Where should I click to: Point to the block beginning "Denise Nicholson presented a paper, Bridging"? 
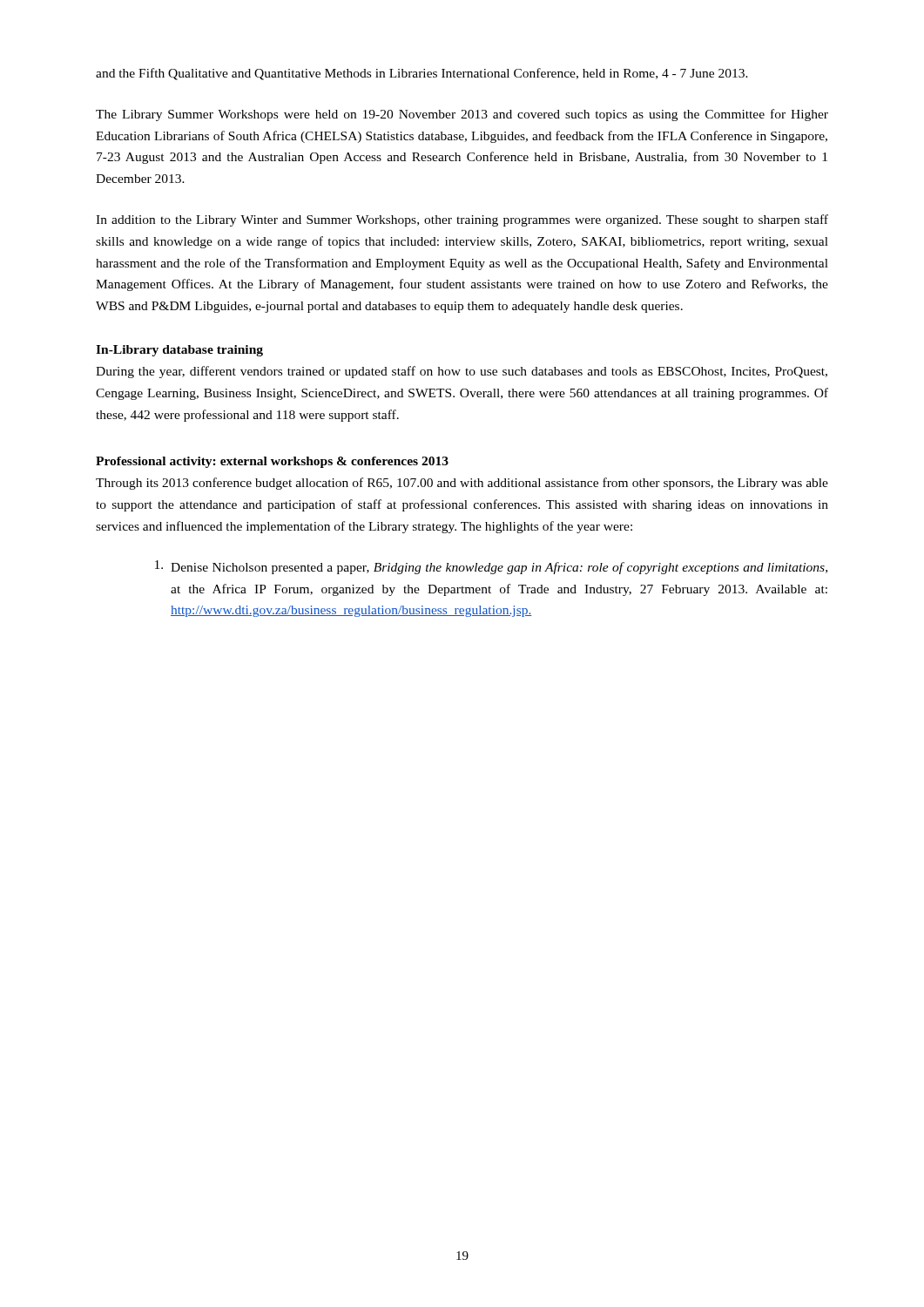point(484,589)
